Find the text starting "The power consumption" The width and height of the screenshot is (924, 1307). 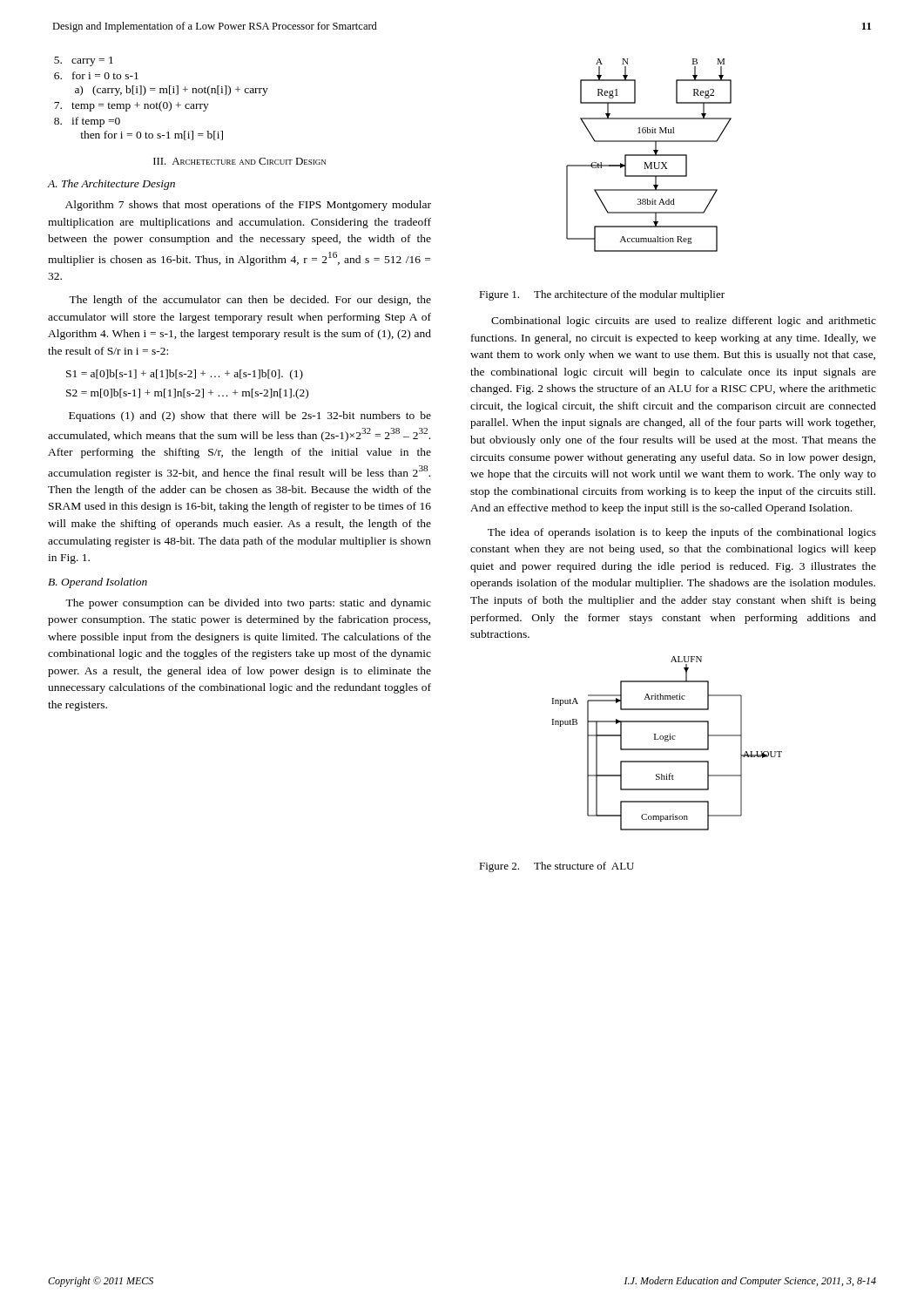tap(239, 653)
